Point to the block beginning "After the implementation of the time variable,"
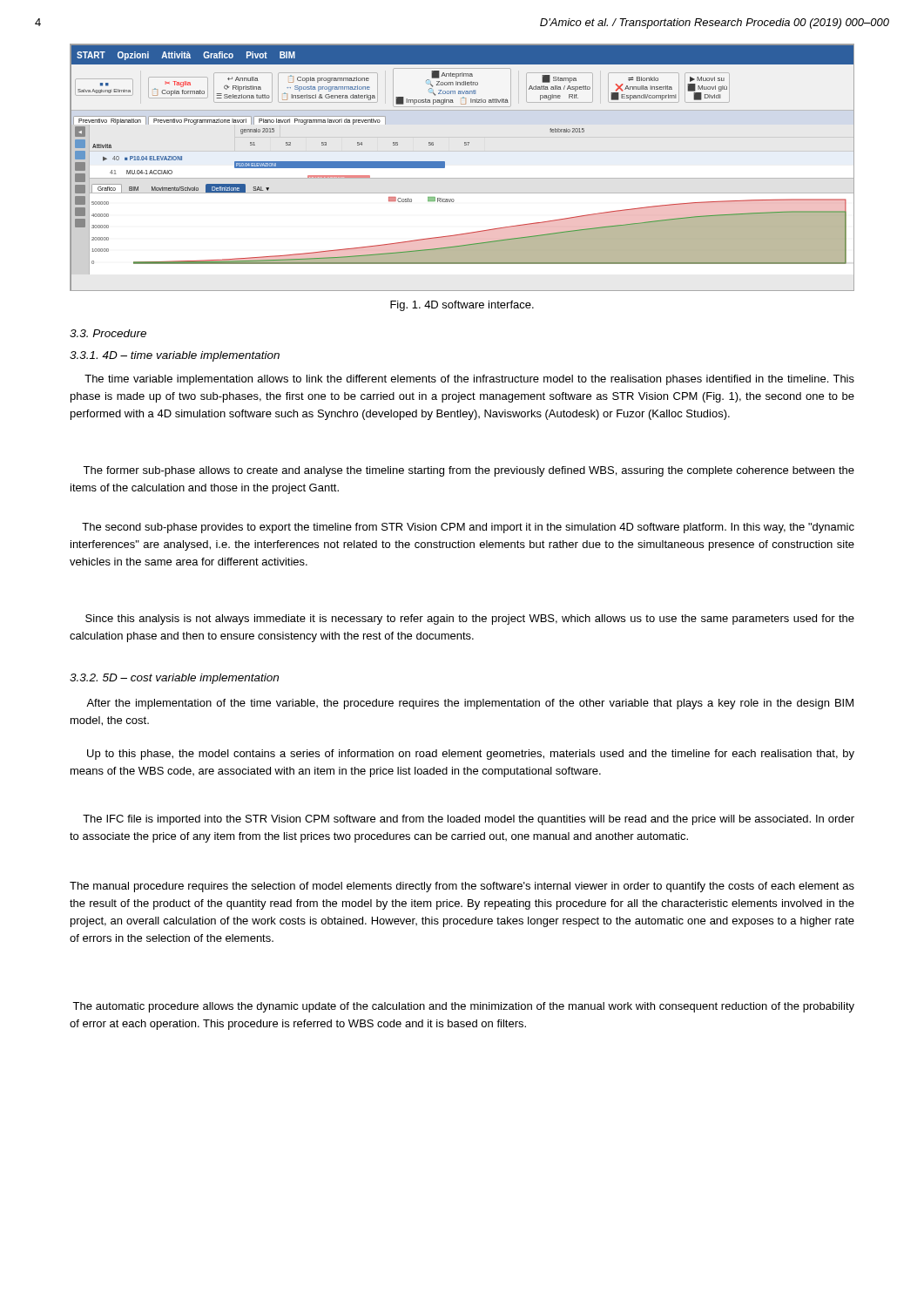 coord(462,712)
